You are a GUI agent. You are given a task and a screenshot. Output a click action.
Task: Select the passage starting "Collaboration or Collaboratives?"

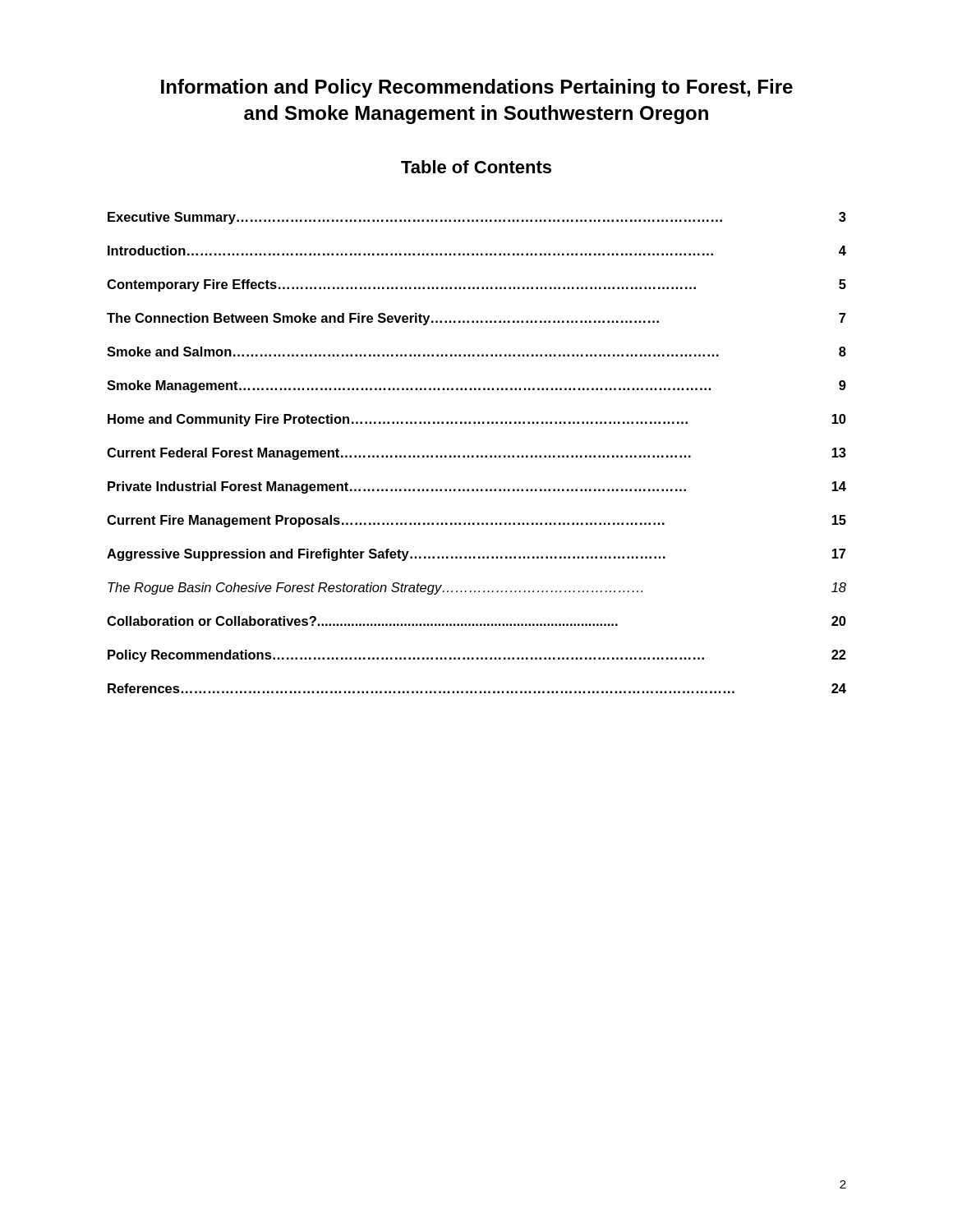[x=476, y=621]
